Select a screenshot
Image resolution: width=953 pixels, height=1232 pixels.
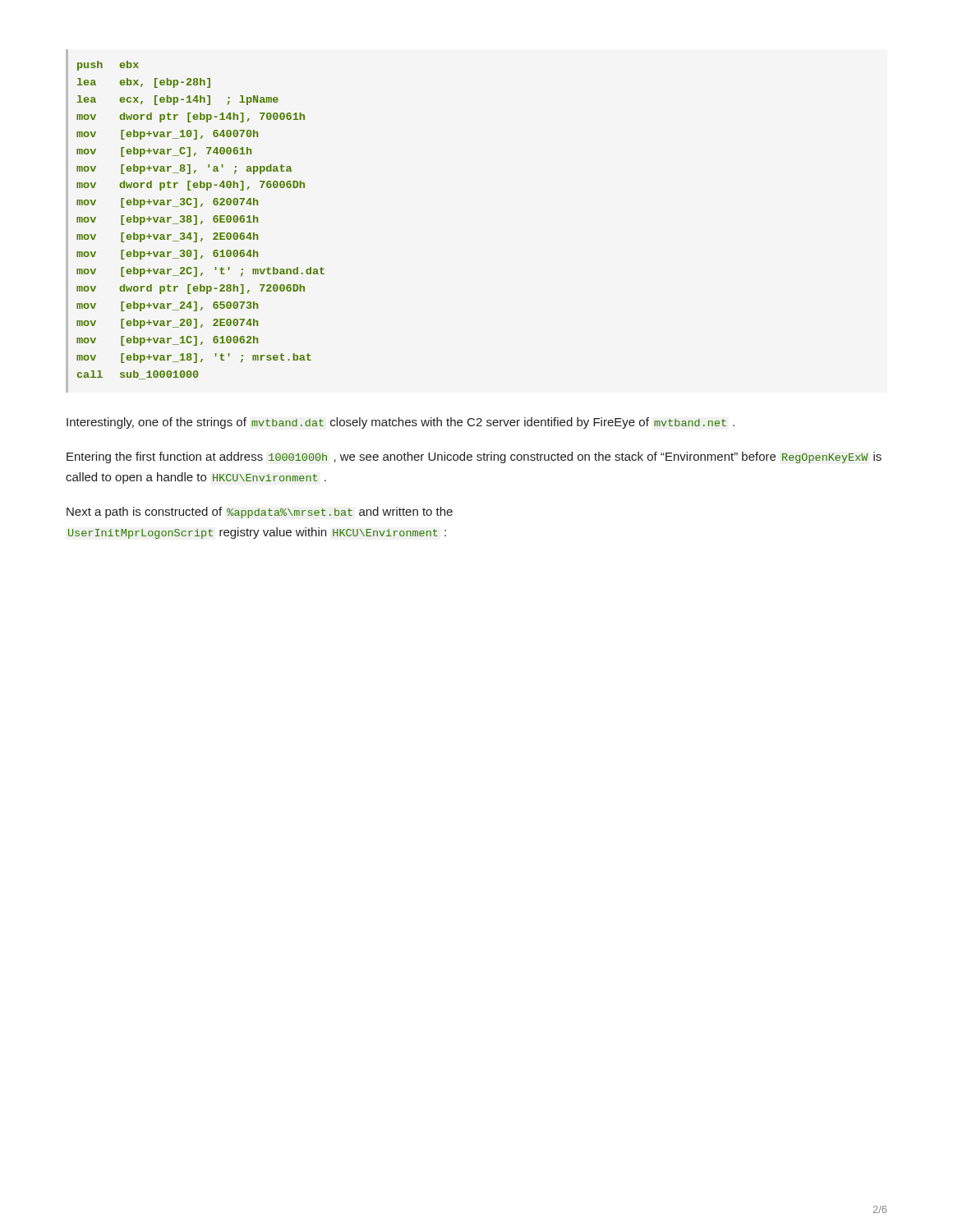[476, 221]
